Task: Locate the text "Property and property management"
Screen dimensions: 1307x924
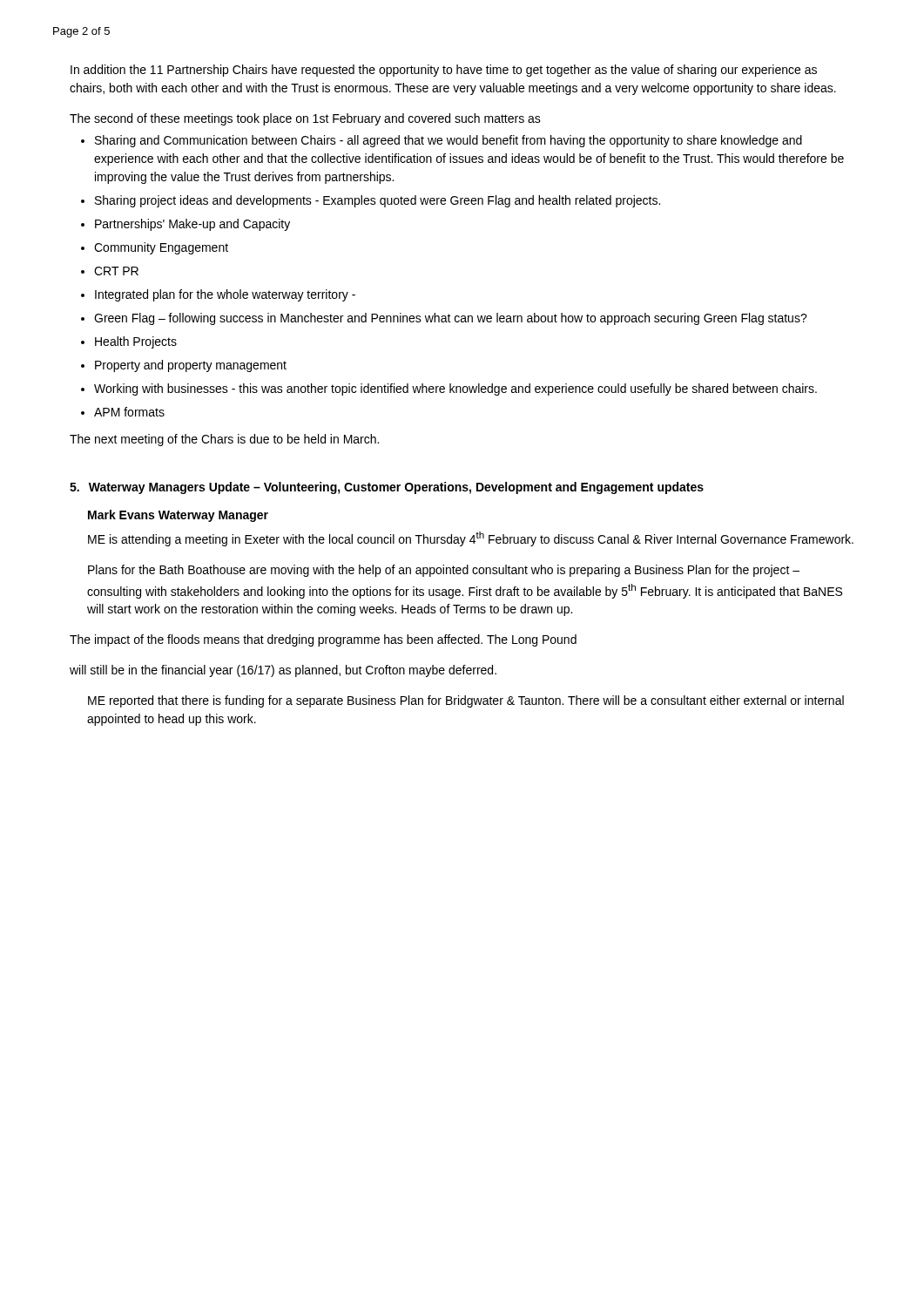Action: point(190,365)
